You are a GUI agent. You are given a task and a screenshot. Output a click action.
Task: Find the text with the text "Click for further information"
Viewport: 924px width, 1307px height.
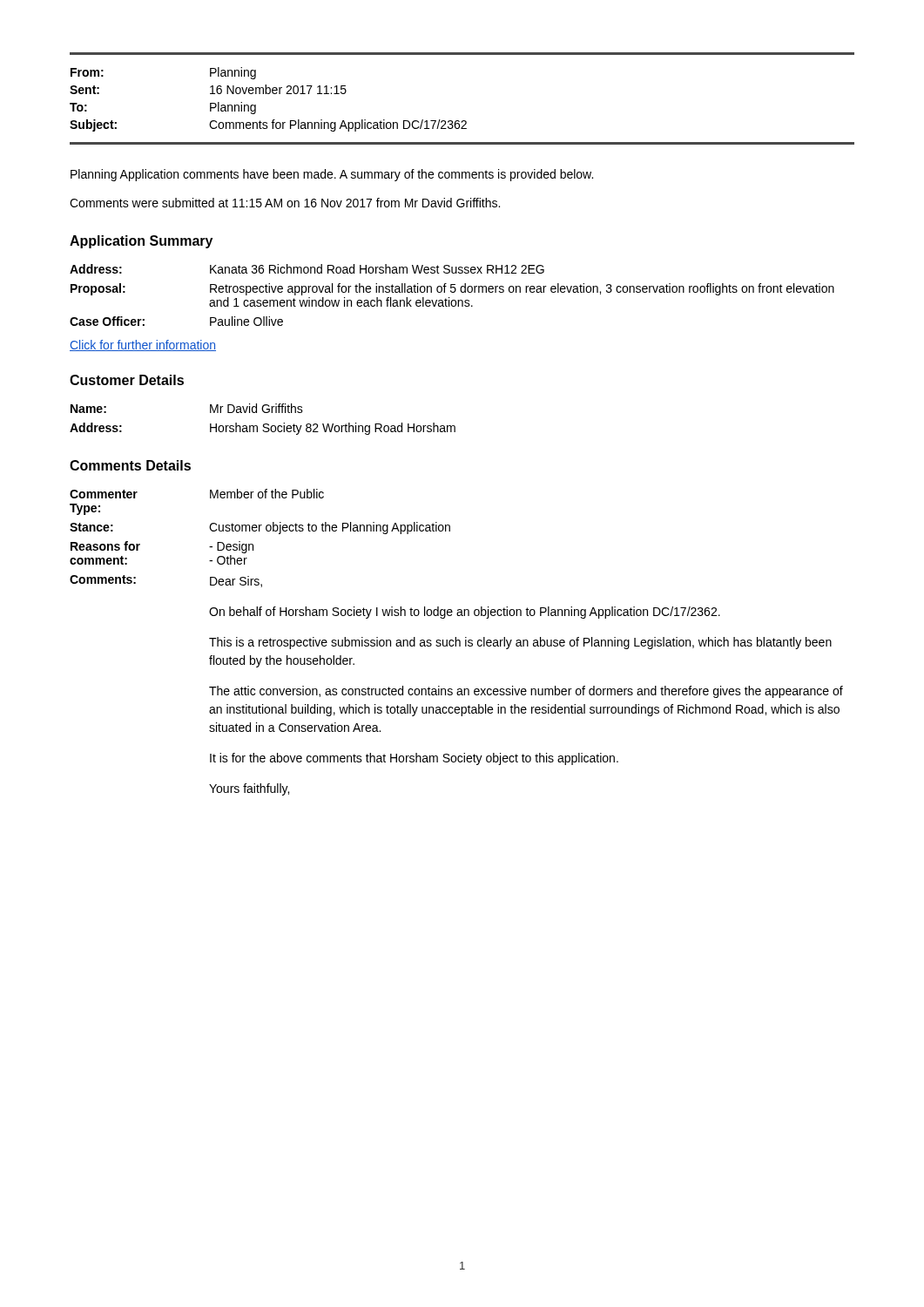coord(143,345)
